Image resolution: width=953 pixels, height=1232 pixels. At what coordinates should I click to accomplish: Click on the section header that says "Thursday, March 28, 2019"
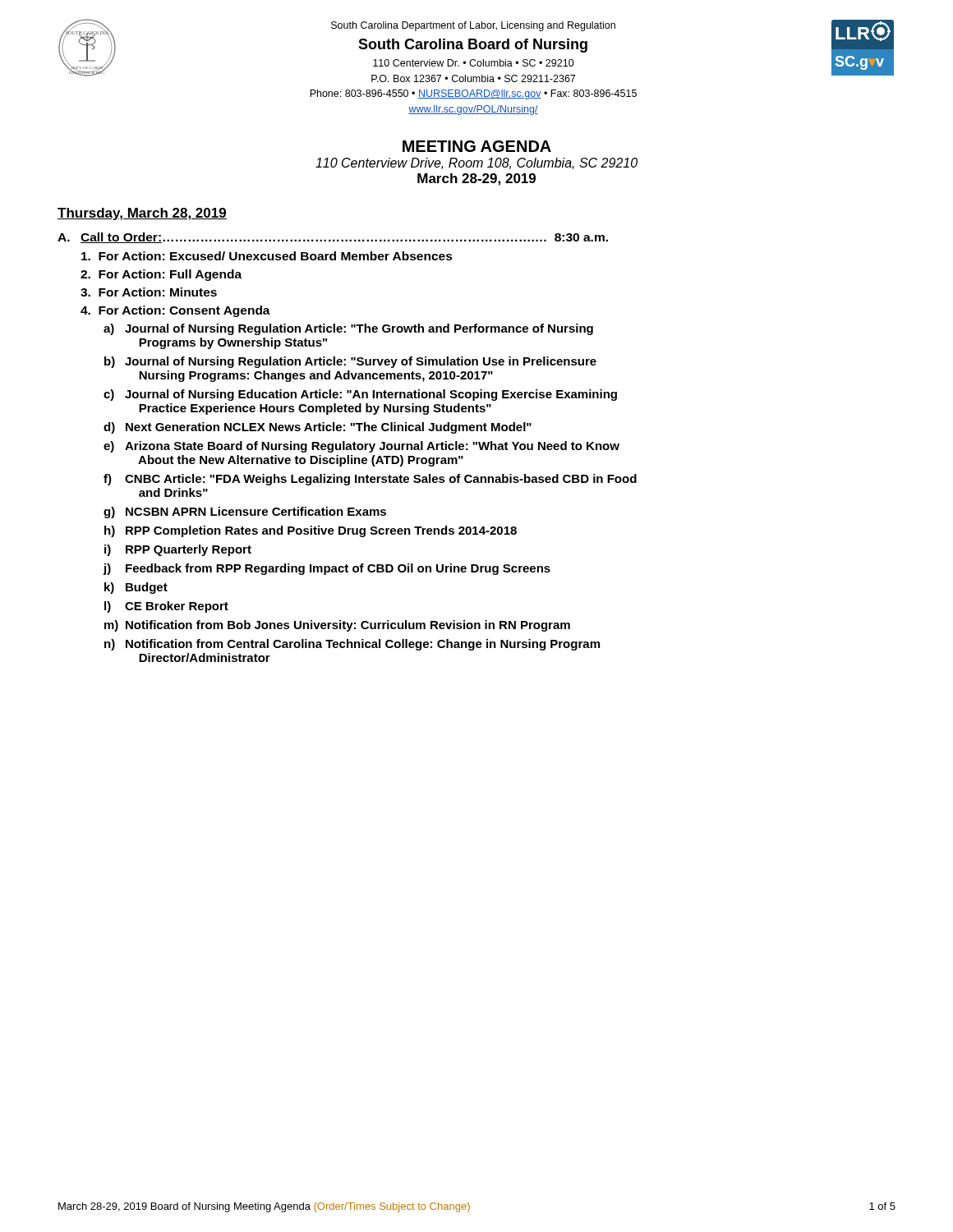point(142,213)
